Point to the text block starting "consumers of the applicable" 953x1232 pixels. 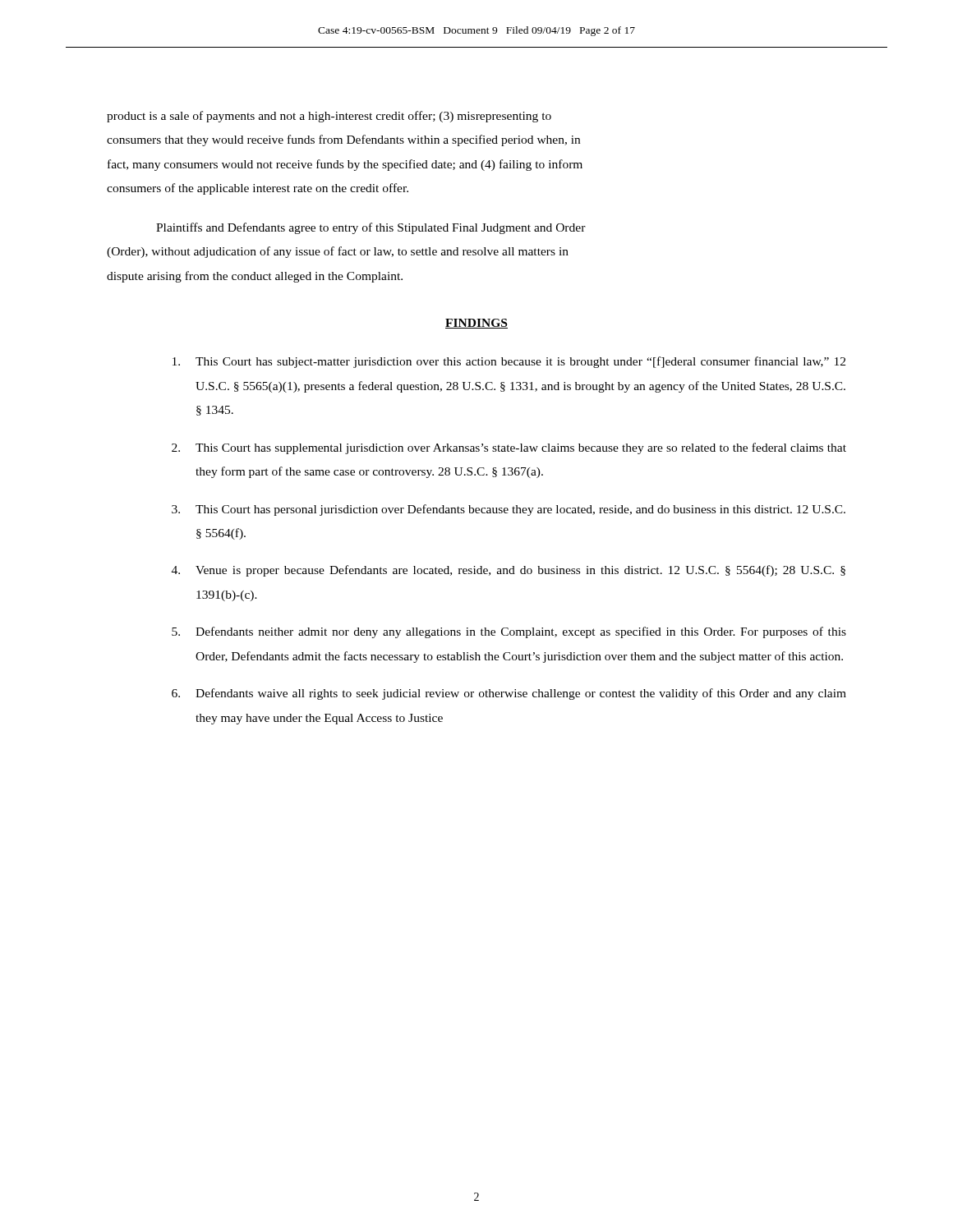click(x=258, y=188)
